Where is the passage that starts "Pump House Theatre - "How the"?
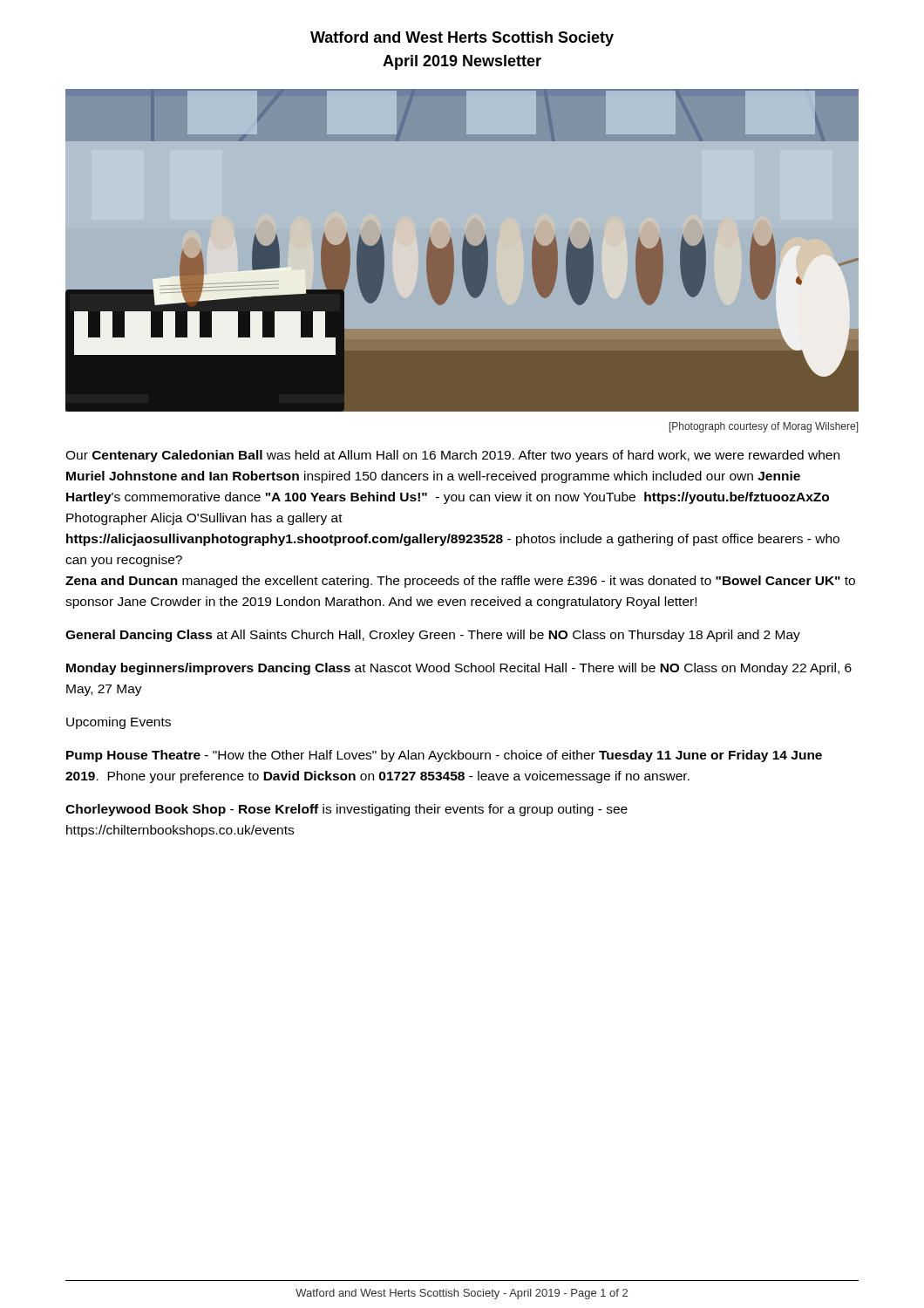The height and width of the screenshot is (1308, 924). tap(444, 765)
